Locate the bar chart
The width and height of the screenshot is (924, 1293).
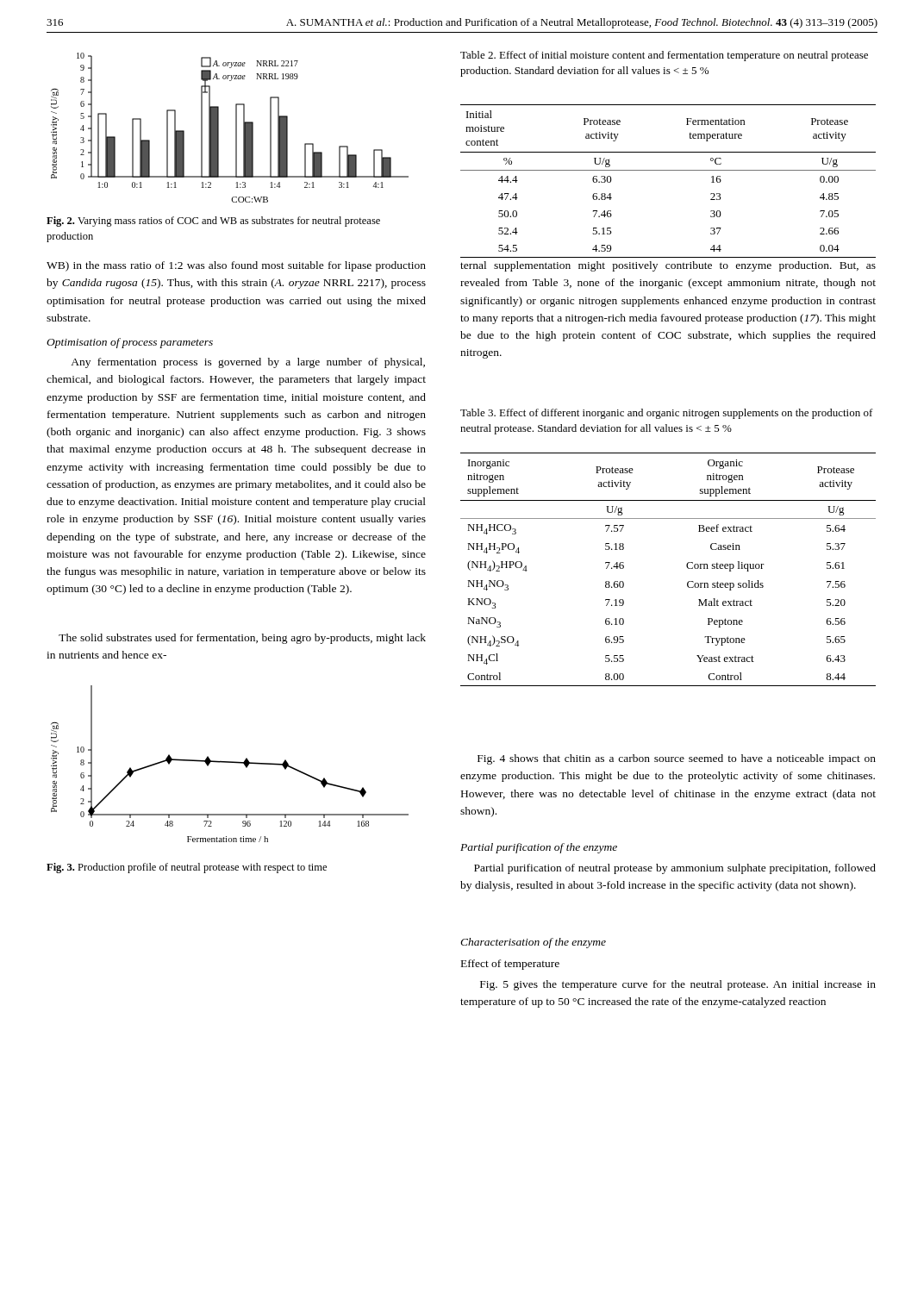point(232,129)
